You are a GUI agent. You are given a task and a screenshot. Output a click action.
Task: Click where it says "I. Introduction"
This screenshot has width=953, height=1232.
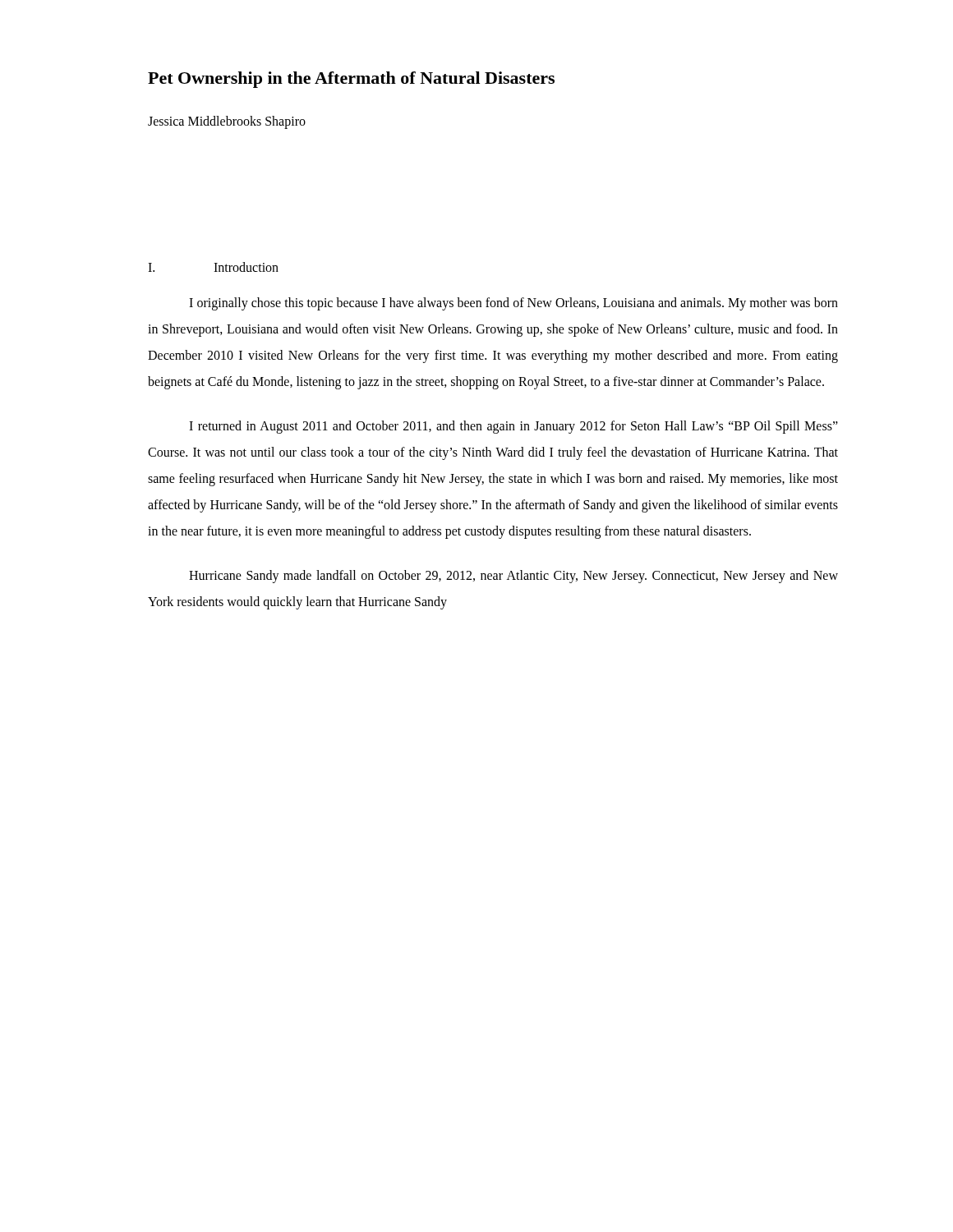213,268
